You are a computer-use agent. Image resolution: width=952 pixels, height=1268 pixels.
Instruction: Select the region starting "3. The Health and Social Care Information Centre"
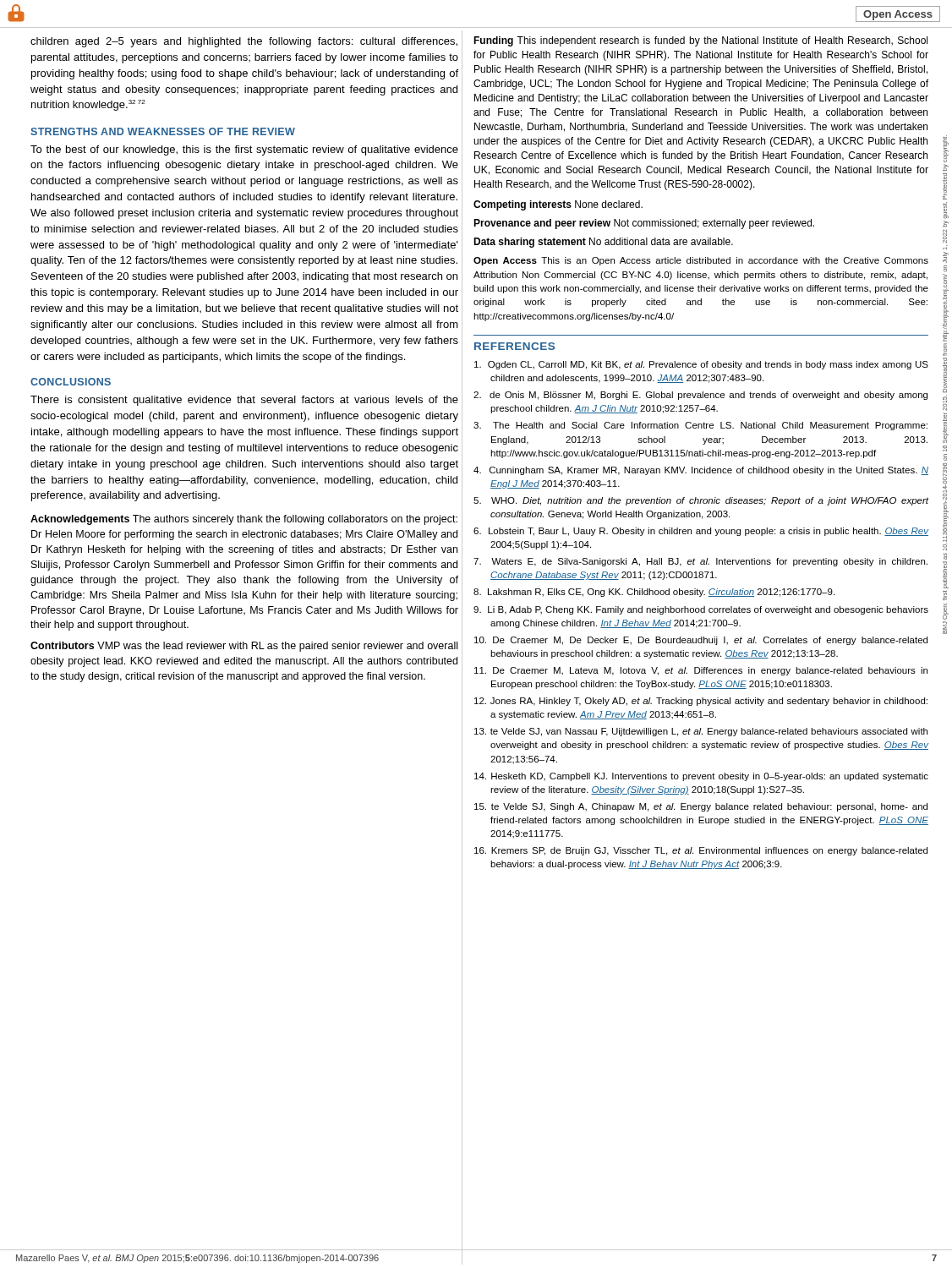pyautogui.click(x=701, y=439)
